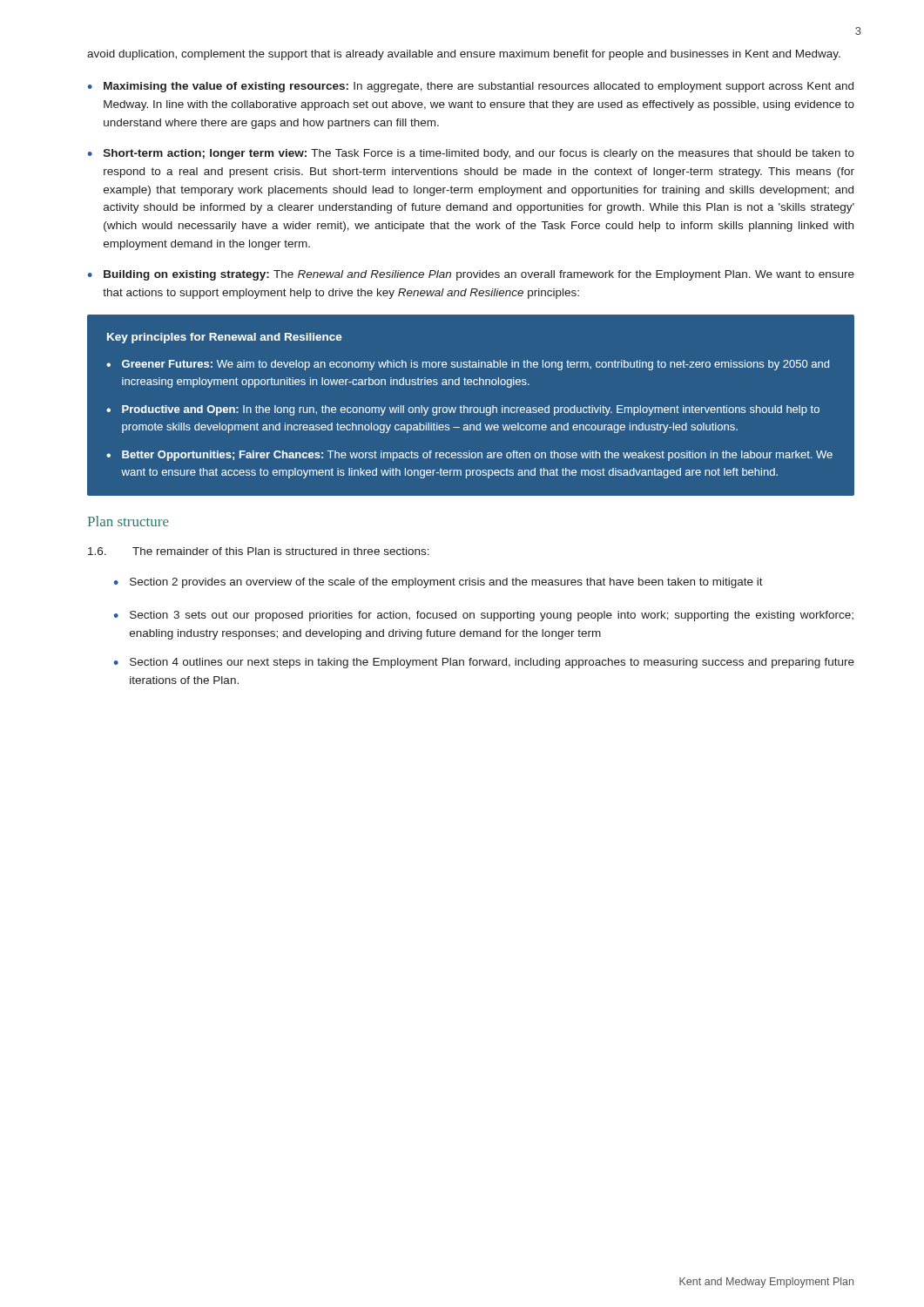Select the list item containing "• Section 4 outlines our next steps in"
924x1307 pixels.
click(x=484, y=671)
